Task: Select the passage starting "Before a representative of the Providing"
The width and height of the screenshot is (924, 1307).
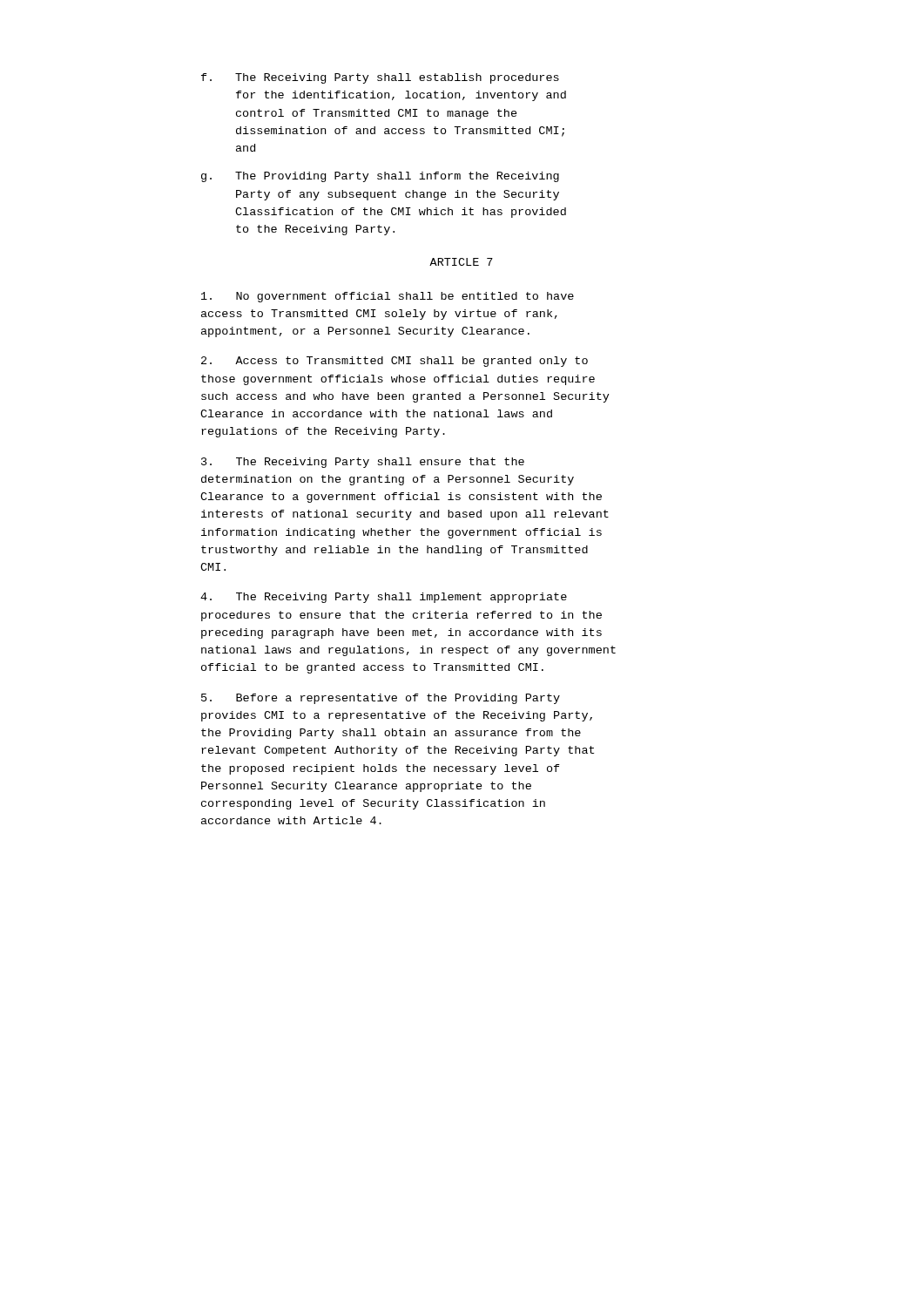Action: point(398,760)
